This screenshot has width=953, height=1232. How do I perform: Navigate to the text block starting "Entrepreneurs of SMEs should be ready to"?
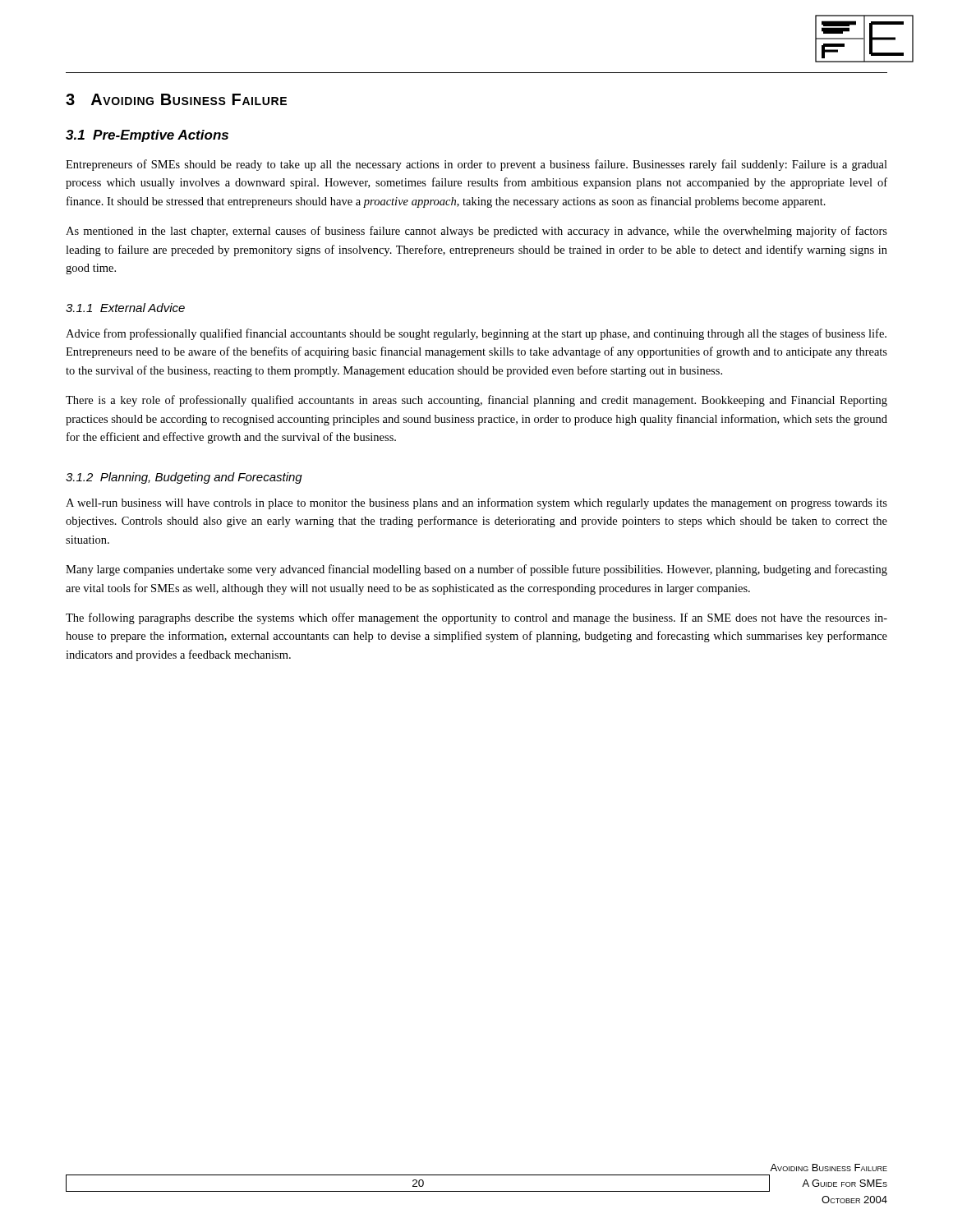476,183
